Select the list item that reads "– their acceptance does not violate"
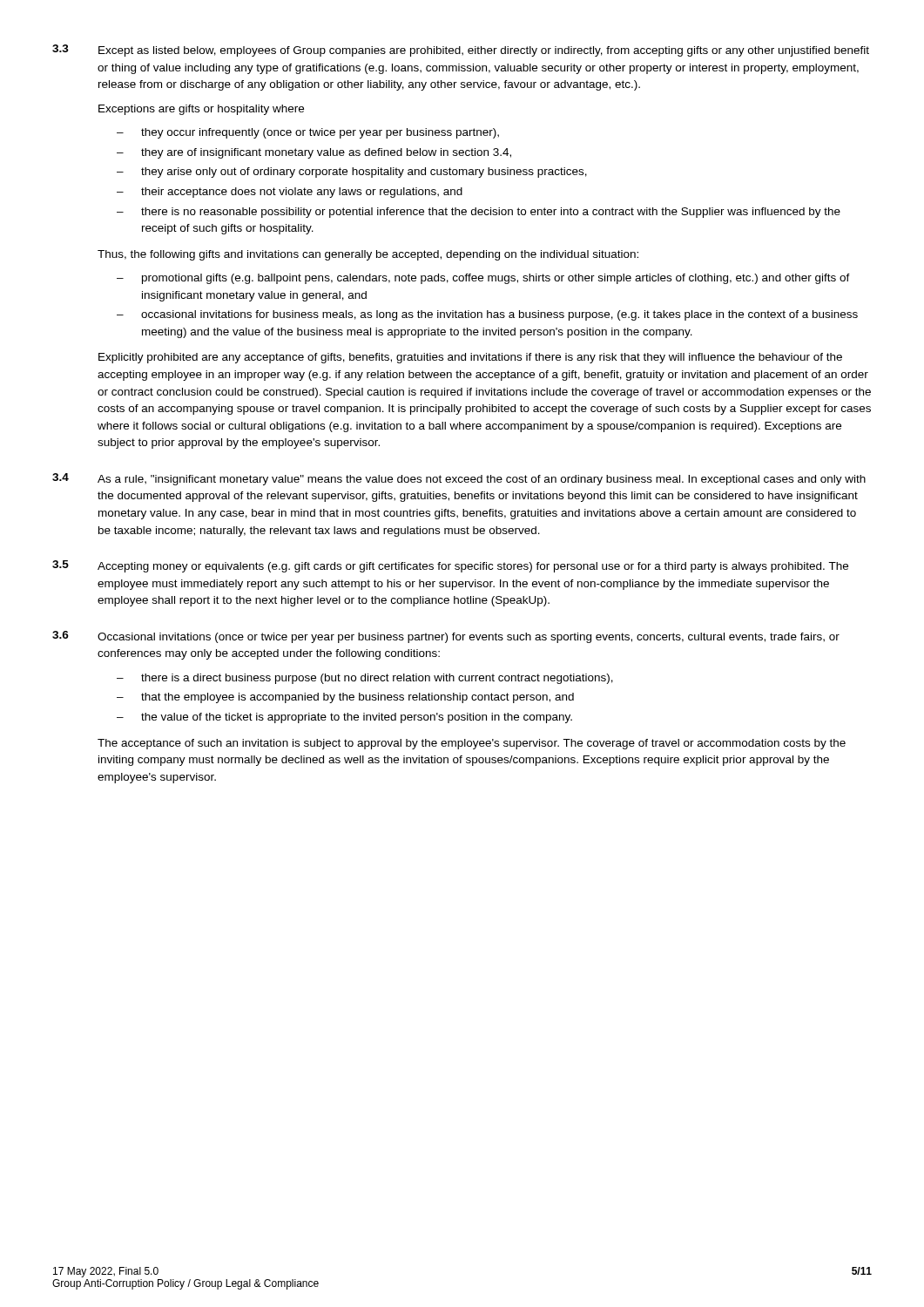The width and height of the screenshot is (924, 1307). tap(290, 193)
